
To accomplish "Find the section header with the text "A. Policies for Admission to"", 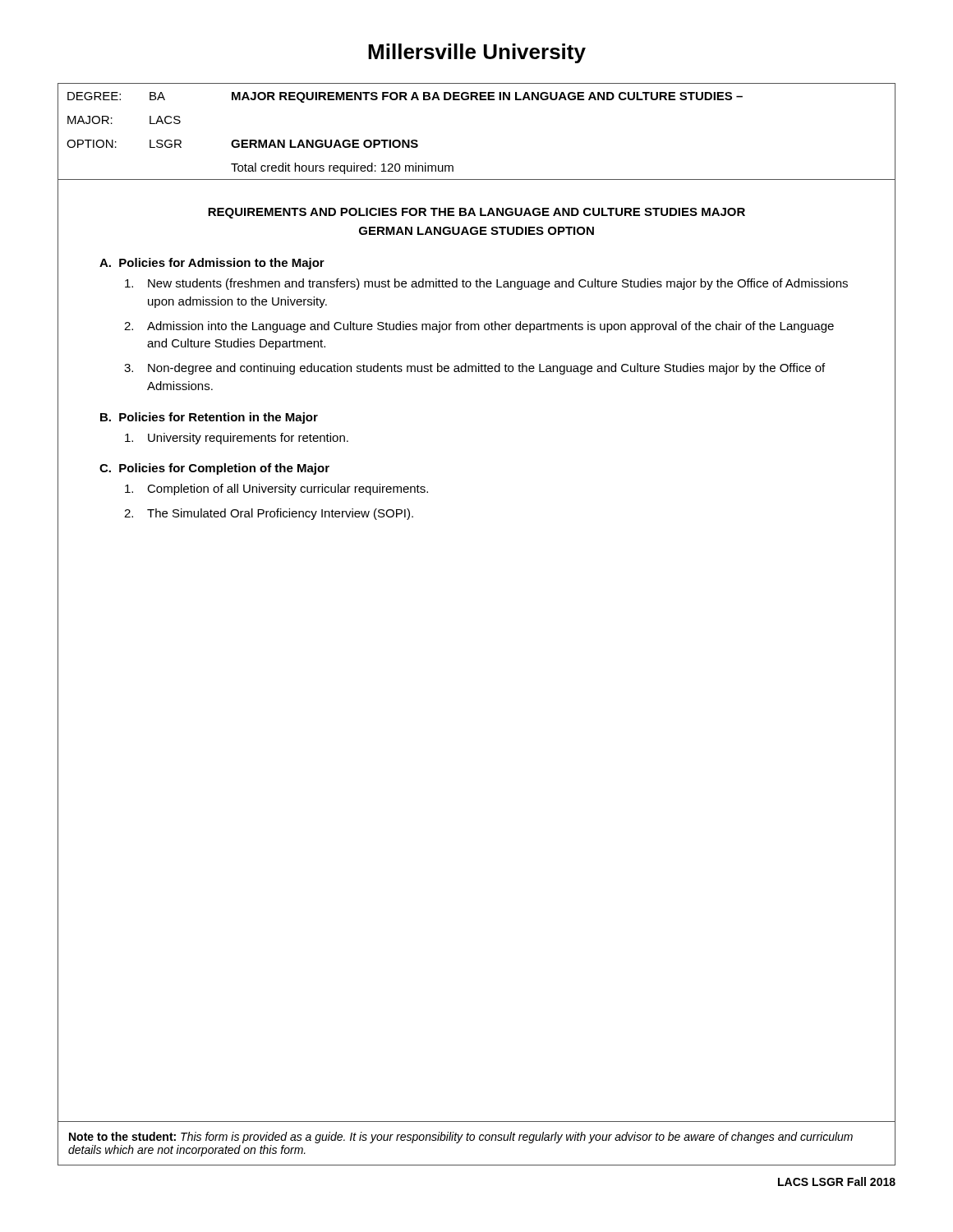I will coord(212,262).
